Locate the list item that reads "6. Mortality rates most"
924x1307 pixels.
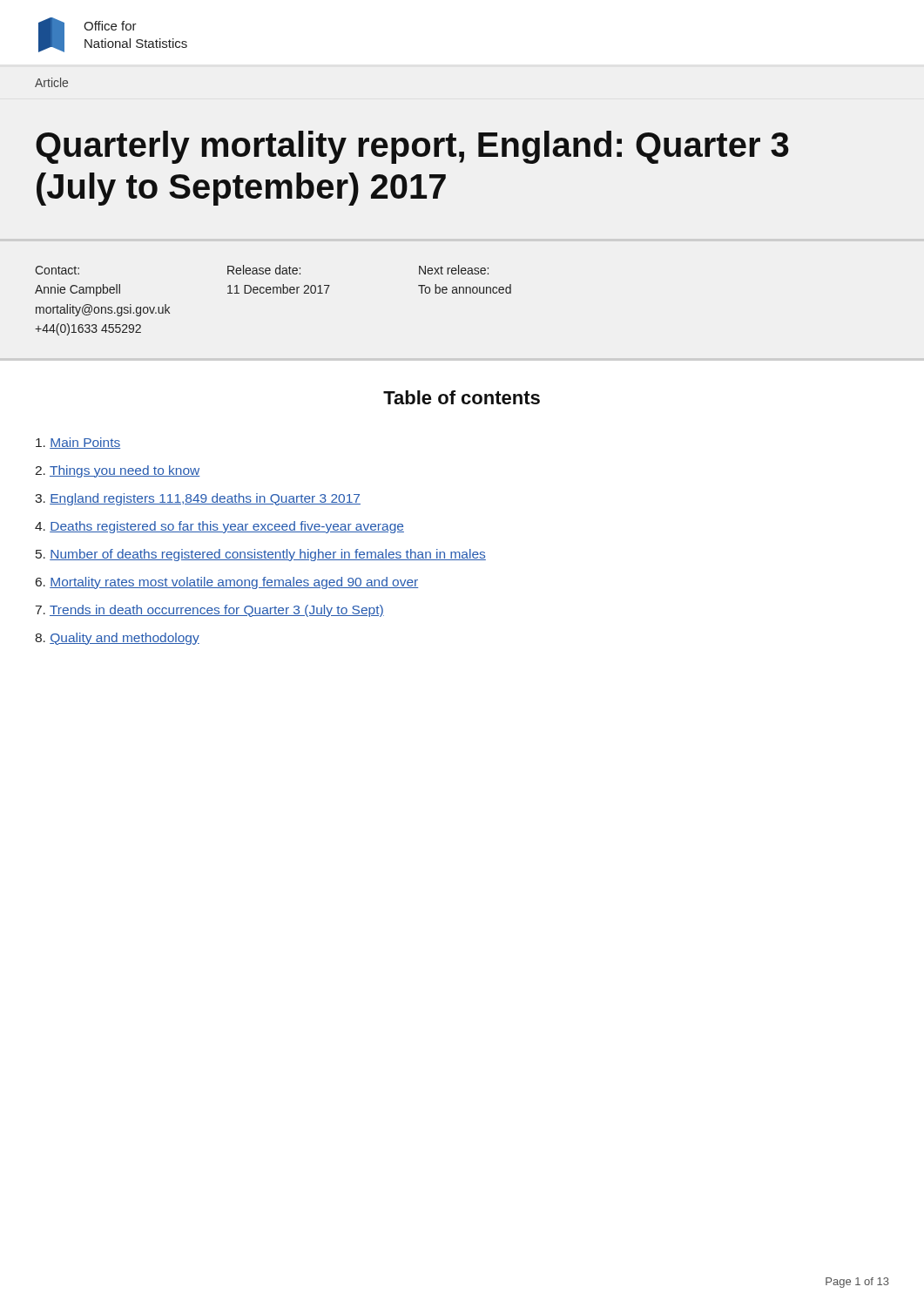pos(227,581)
